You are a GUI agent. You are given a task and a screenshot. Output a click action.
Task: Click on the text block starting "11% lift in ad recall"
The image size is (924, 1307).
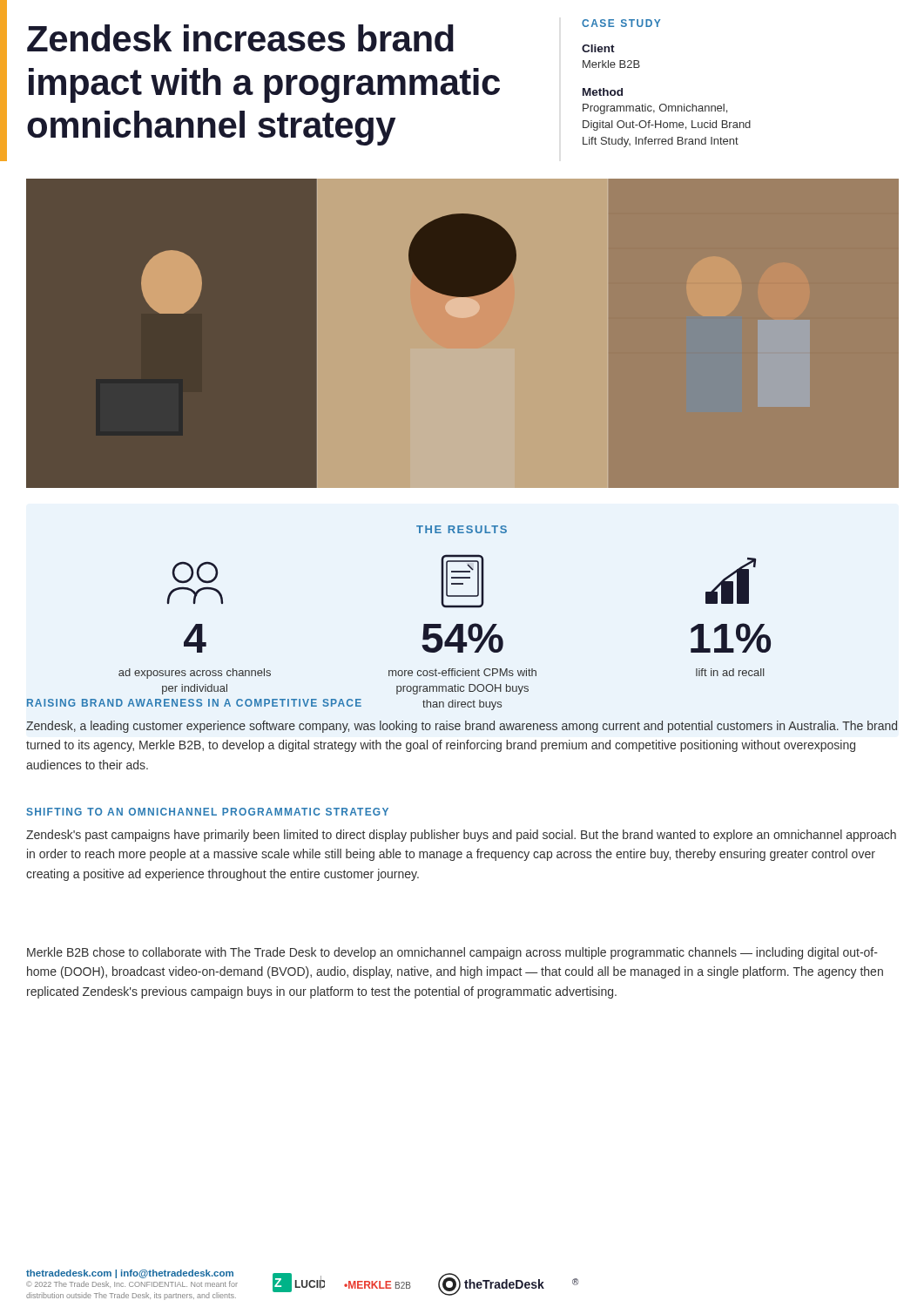(x=730, y=616)
